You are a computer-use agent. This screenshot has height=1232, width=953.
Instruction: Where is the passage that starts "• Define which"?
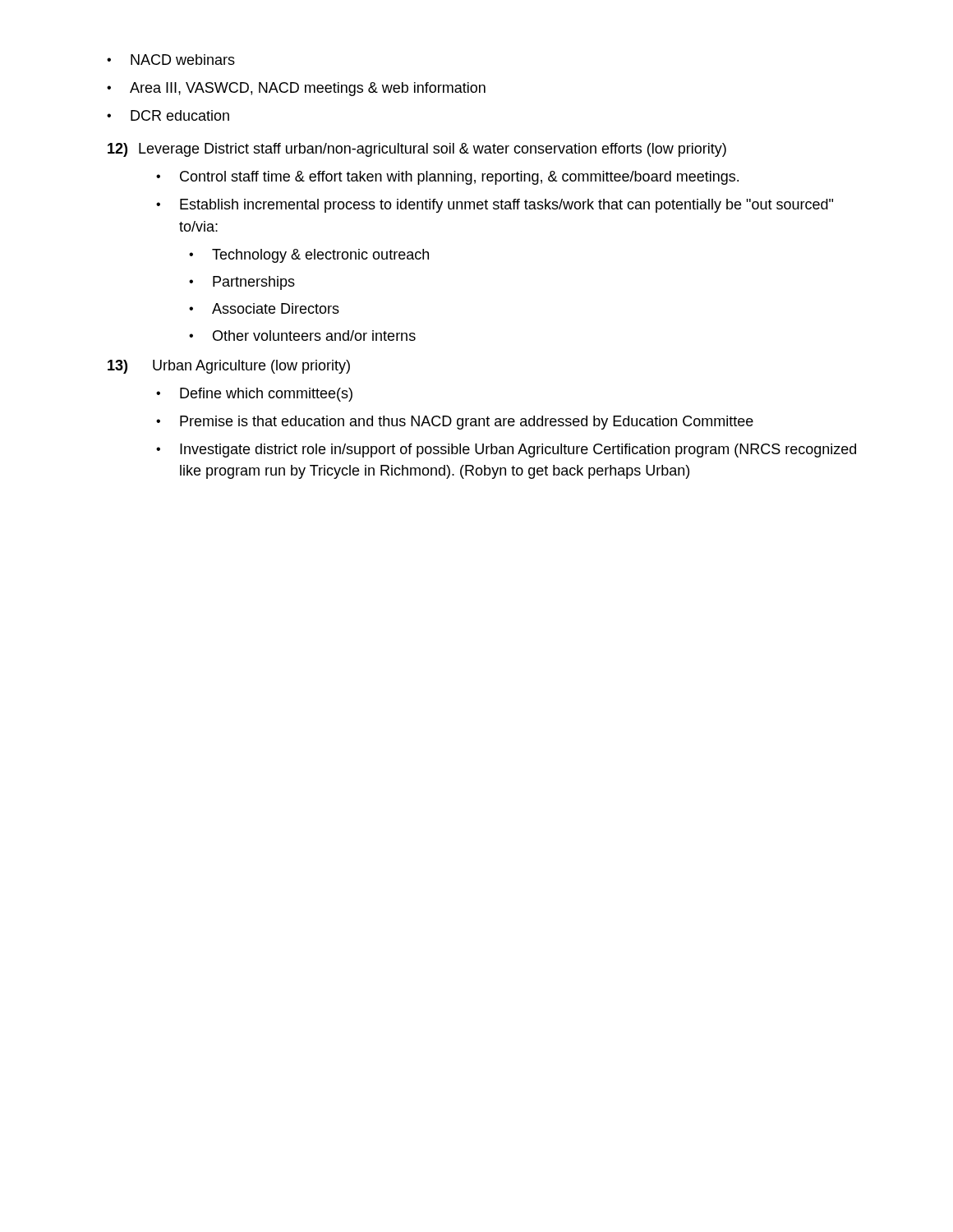pos(254,395)
